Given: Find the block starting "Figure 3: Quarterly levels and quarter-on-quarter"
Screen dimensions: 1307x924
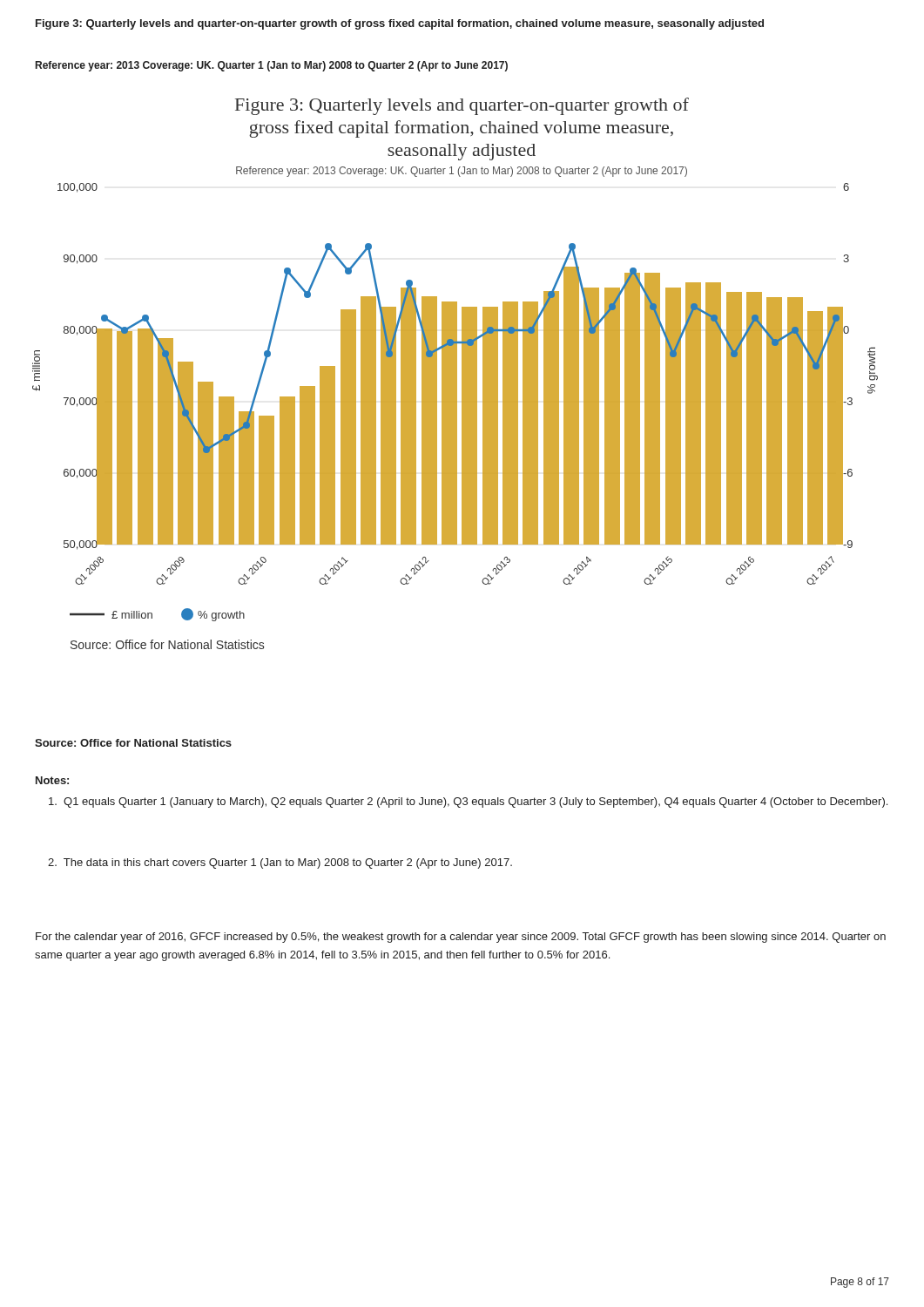Looking at the screenshot, I should click(400, 23).
